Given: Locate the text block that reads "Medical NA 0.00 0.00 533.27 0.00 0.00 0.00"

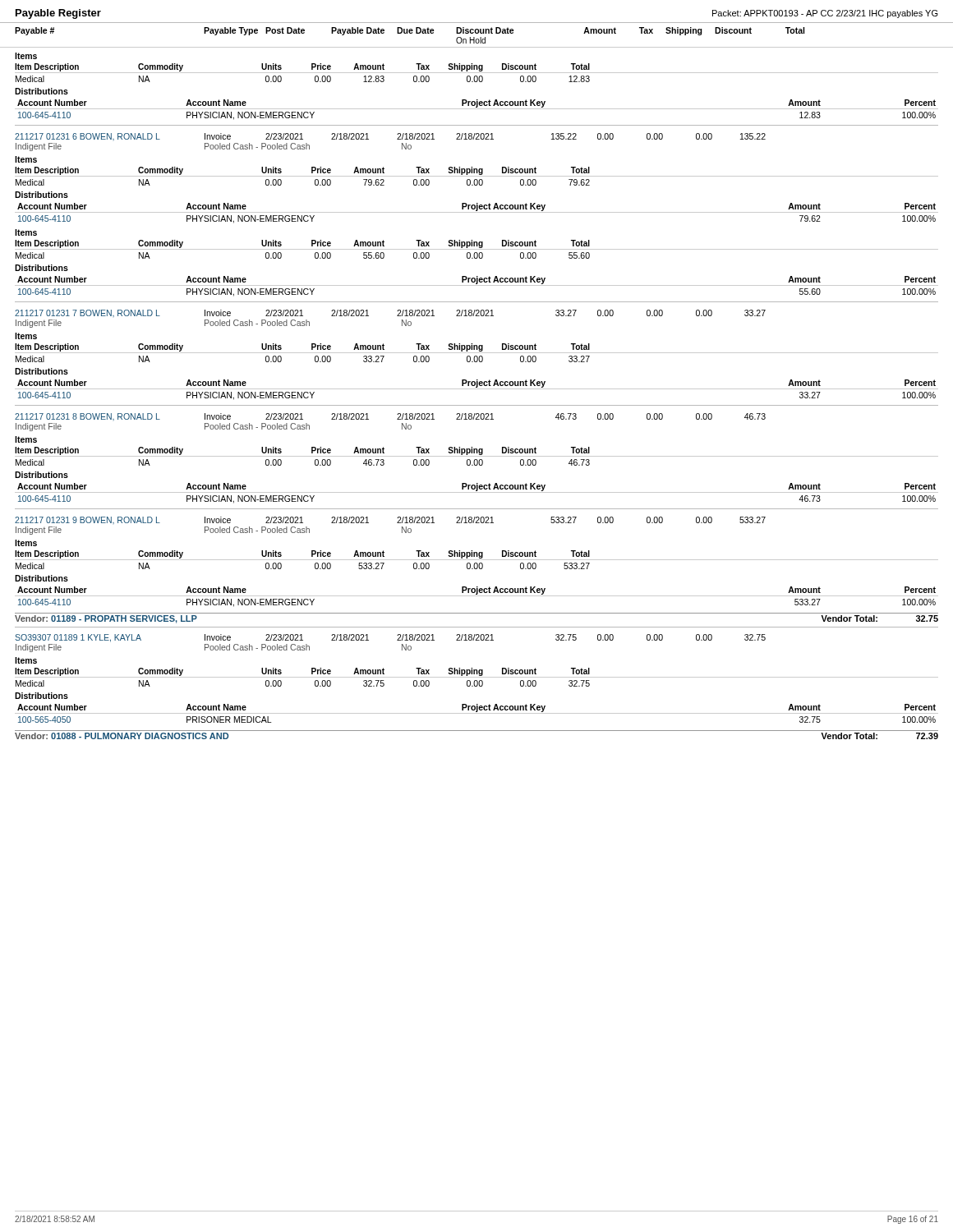Looking at the screenshot, I should click(x=302, y=566).
